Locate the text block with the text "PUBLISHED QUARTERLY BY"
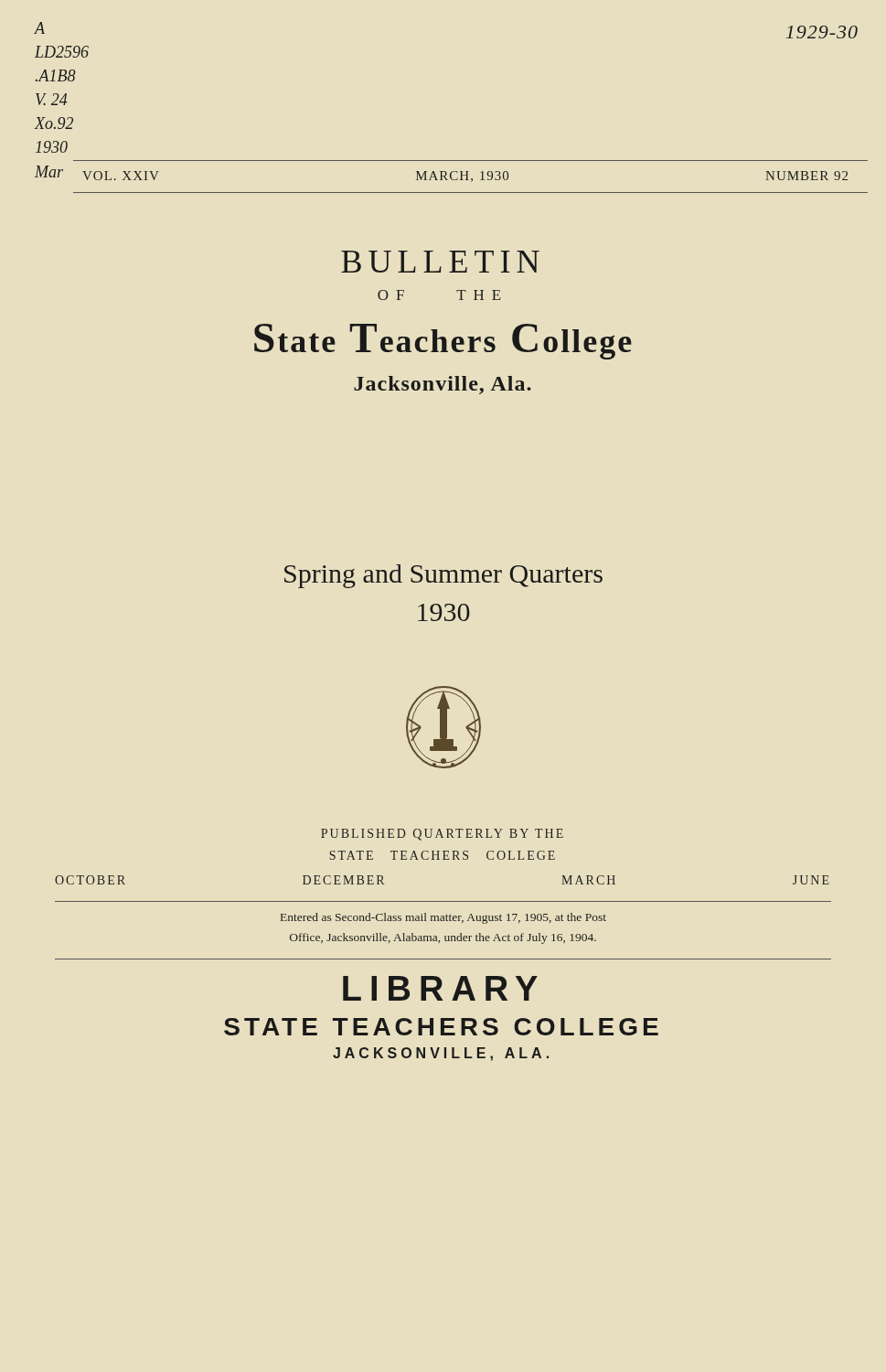Image resolution: width=886 pixels, height=1372 pixels. [443, 845]
